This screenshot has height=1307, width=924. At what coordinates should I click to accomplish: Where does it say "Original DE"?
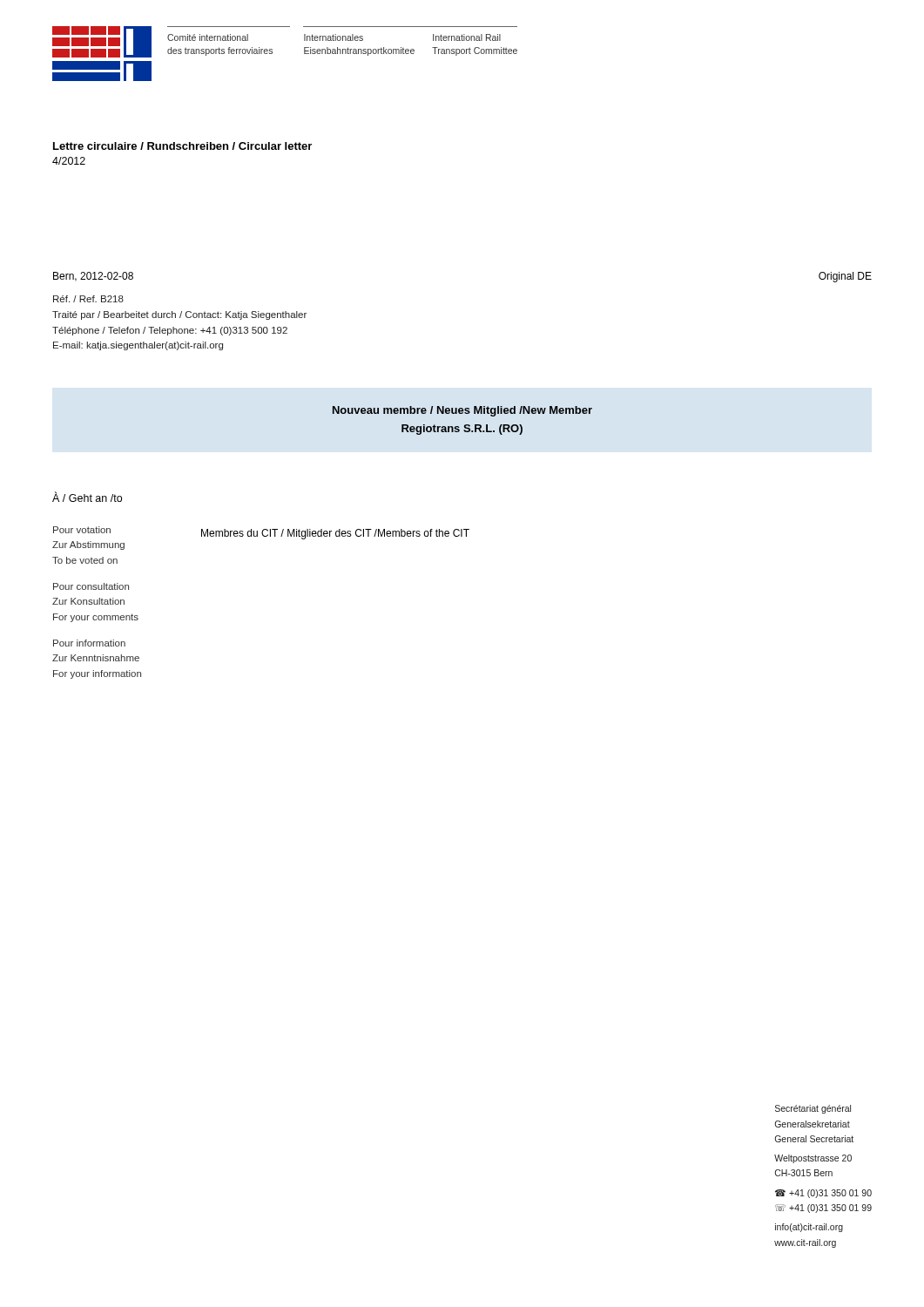point(845,276)
